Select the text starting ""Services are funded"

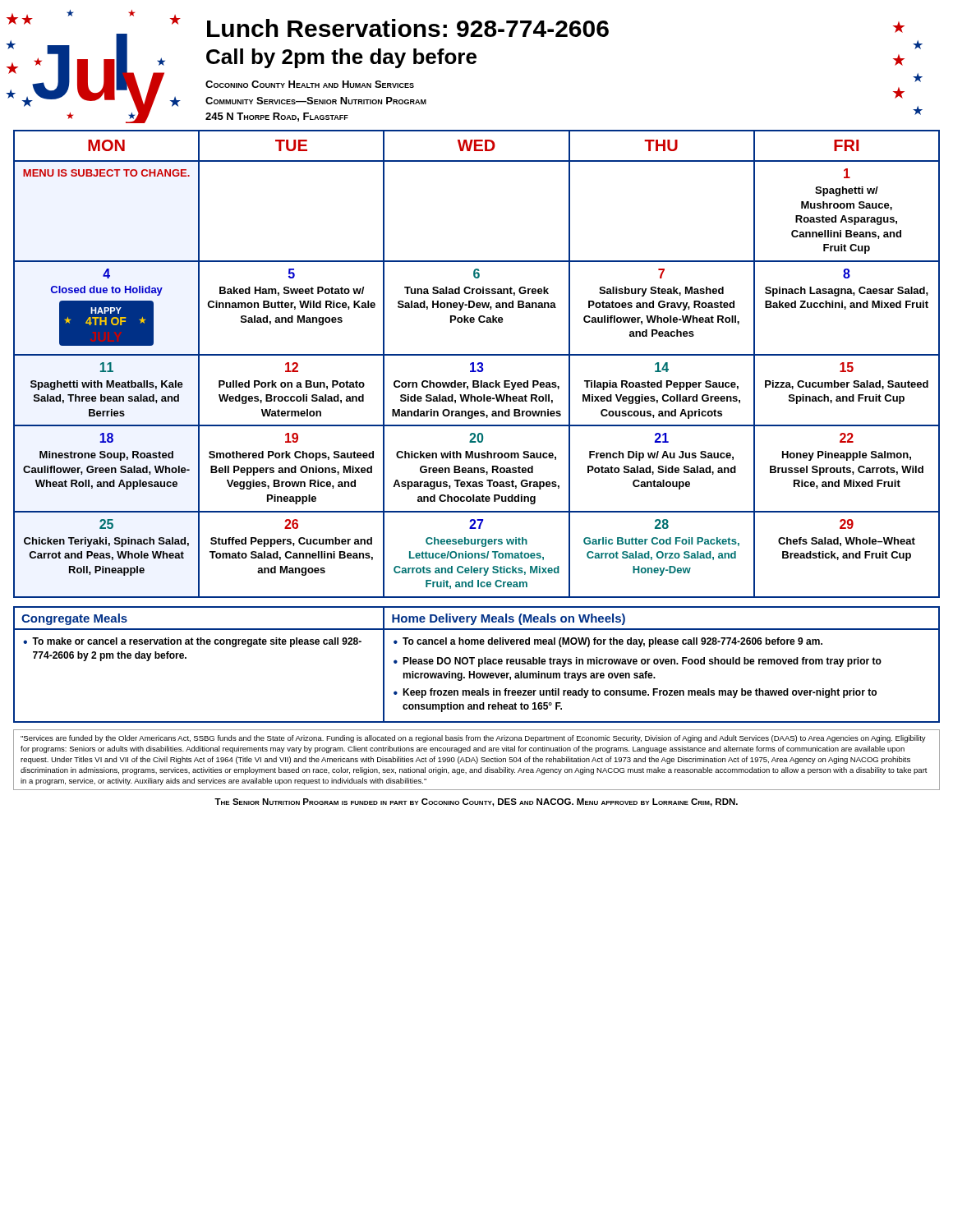[x=474, y=759]
